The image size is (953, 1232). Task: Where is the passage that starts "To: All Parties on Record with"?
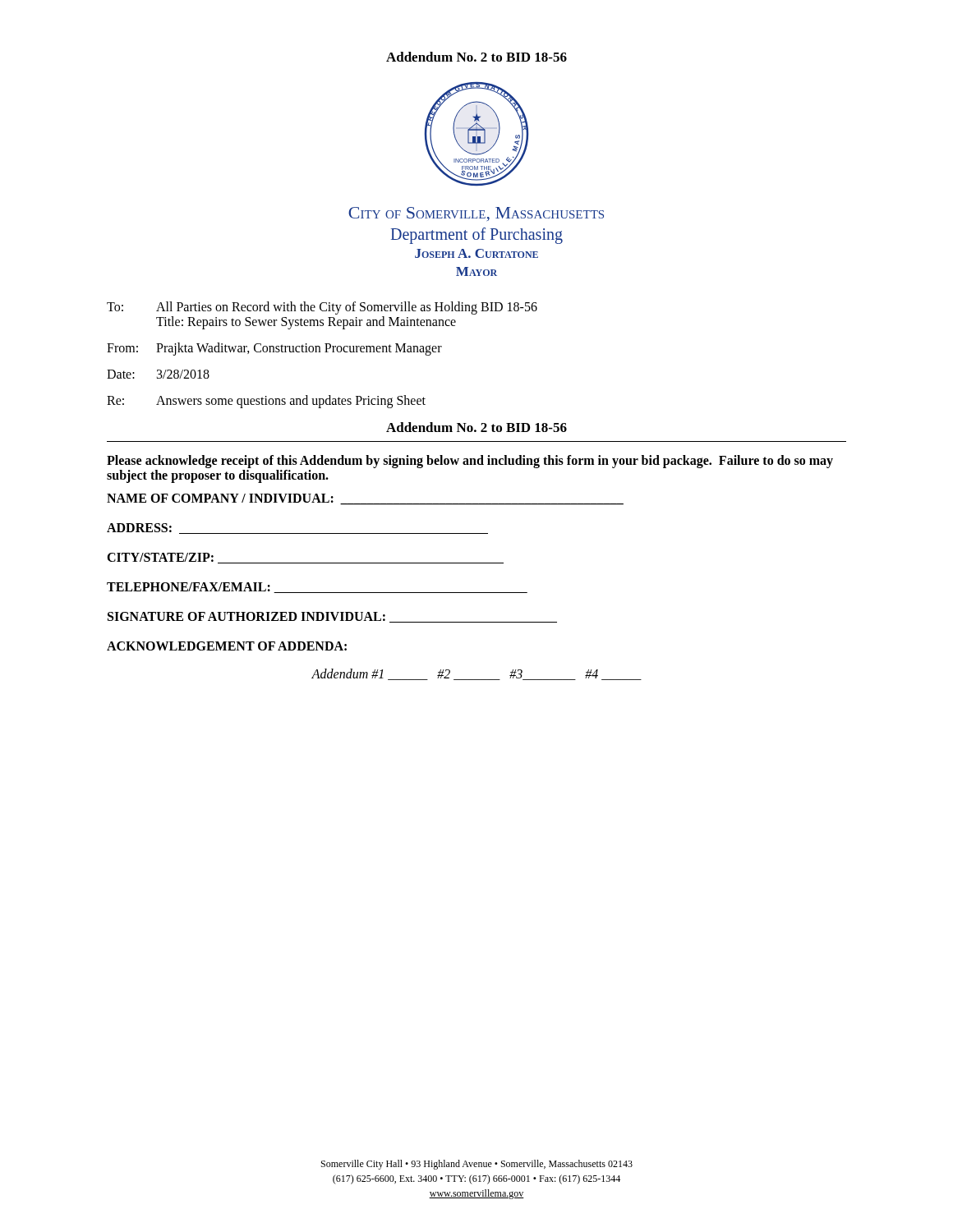coord(476,315)
